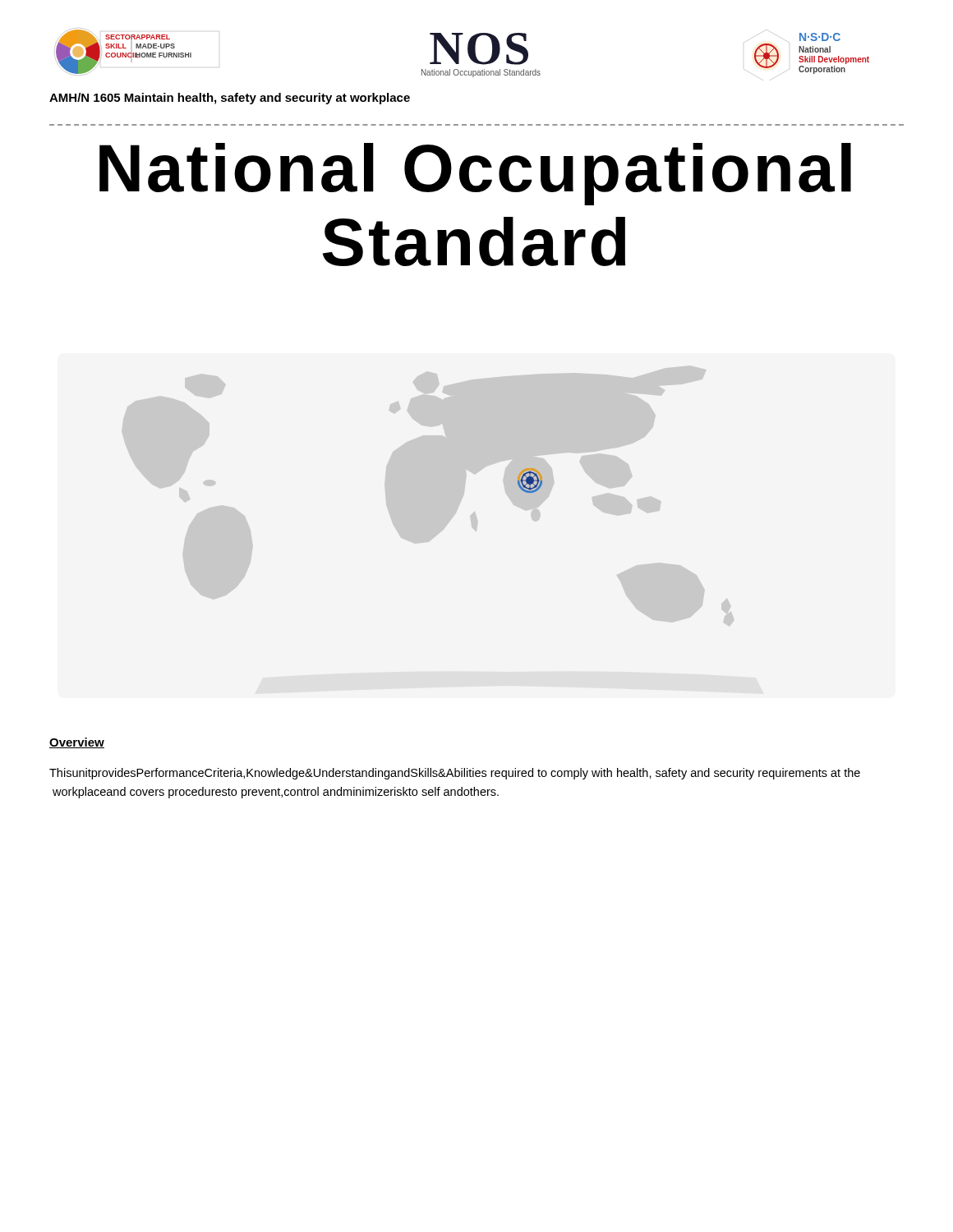Find the text block containing "ThisunitprovidesPerformanceCriteria,Knowledge&UnderstandingandSkills&Abilities required to comply"

click(x=455, y=782)
